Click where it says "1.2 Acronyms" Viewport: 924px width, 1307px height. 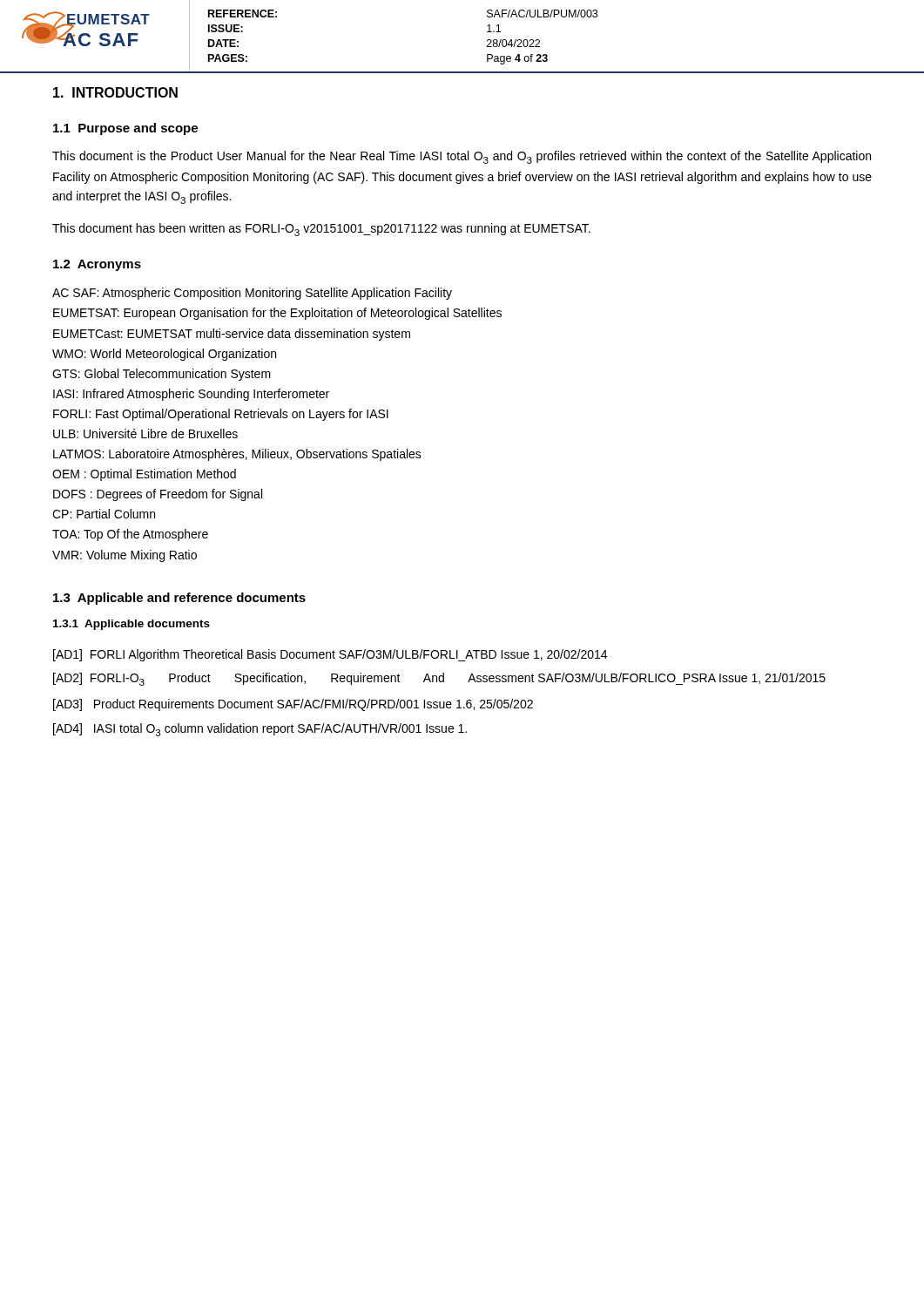(x=97, y=265)
